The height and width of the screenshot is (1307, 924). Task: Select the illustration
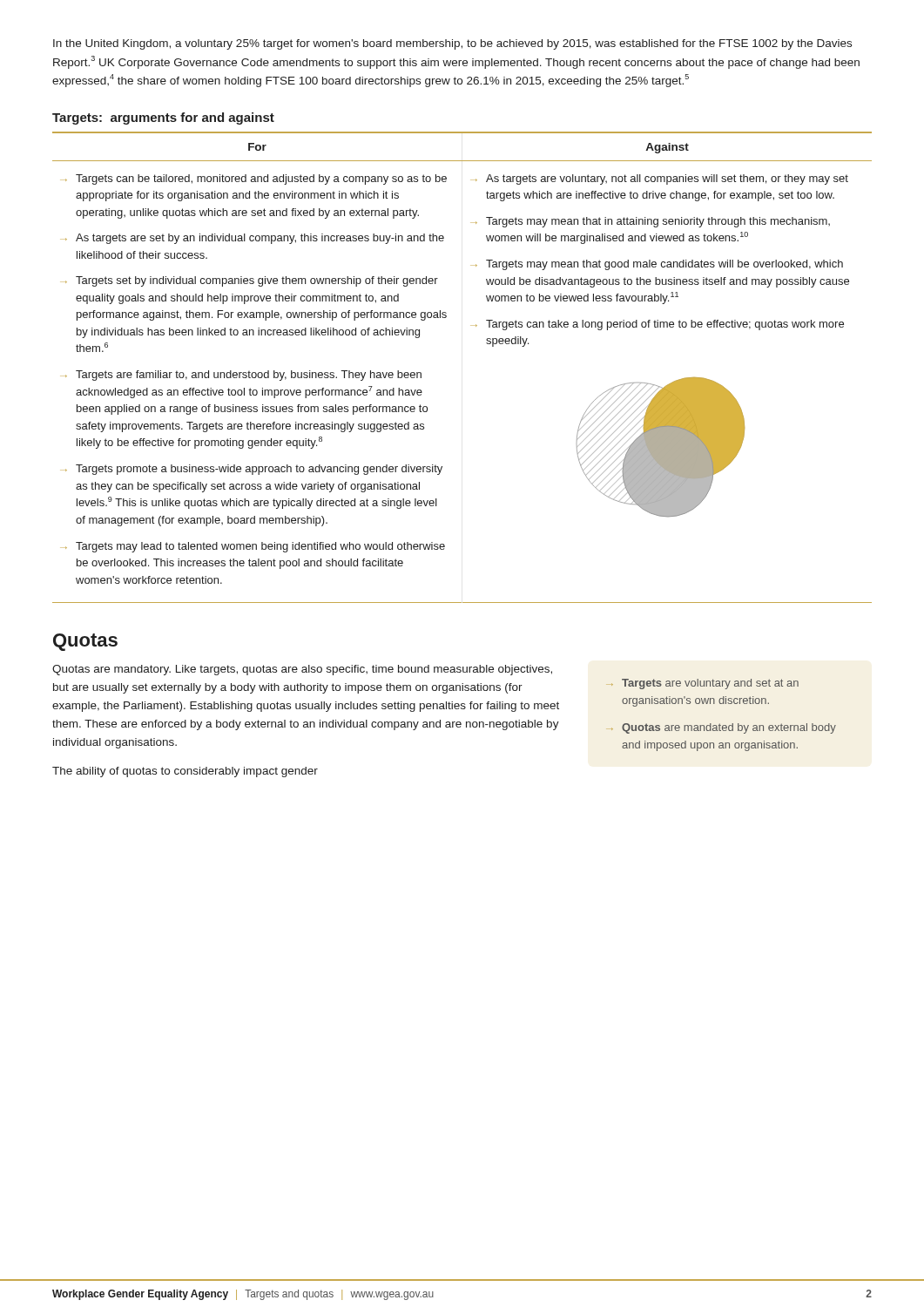664,445
